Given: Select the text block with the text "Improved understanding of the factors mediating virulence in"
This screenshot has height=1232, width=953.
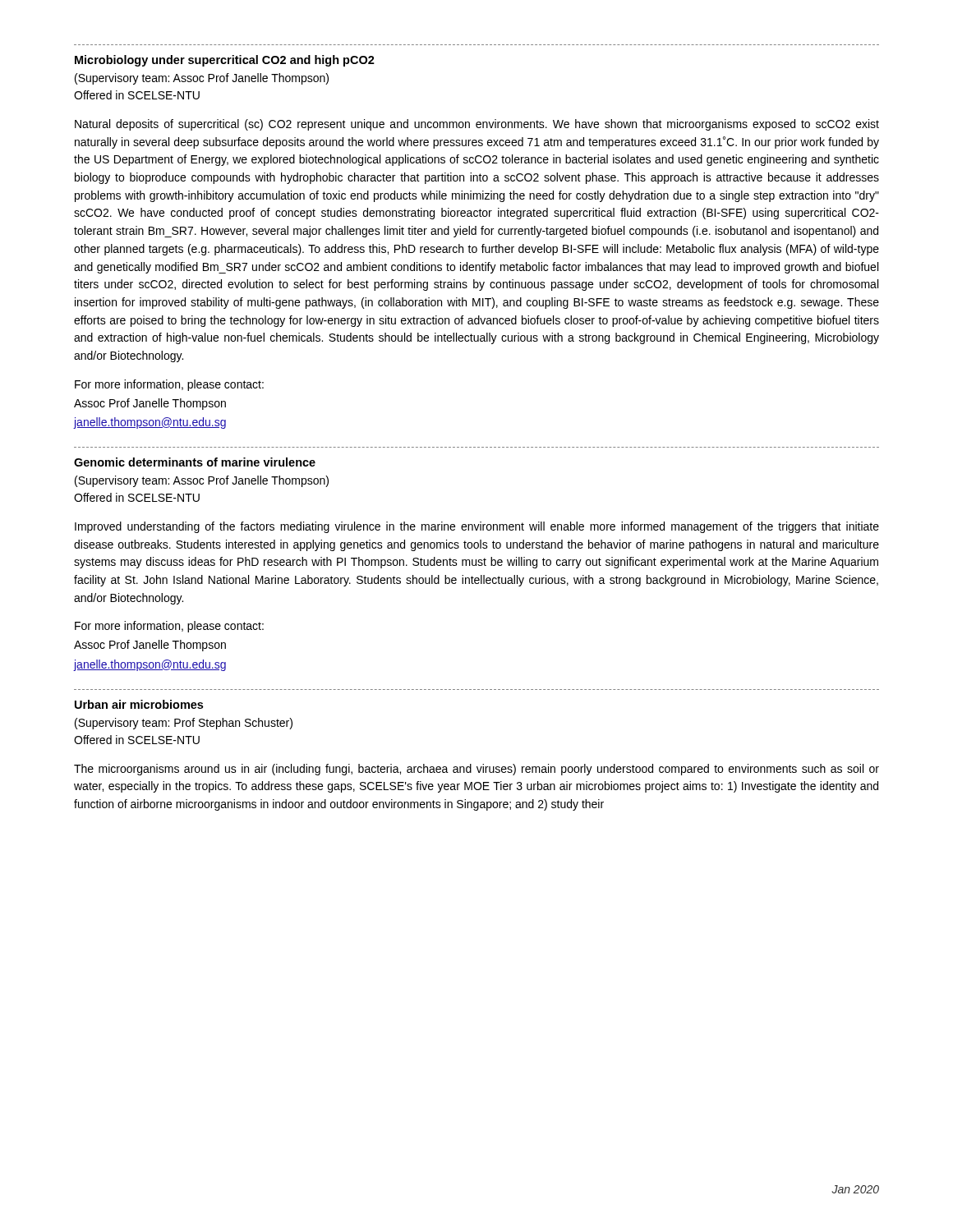Looking at the screenshot, I should pos(476,562).
